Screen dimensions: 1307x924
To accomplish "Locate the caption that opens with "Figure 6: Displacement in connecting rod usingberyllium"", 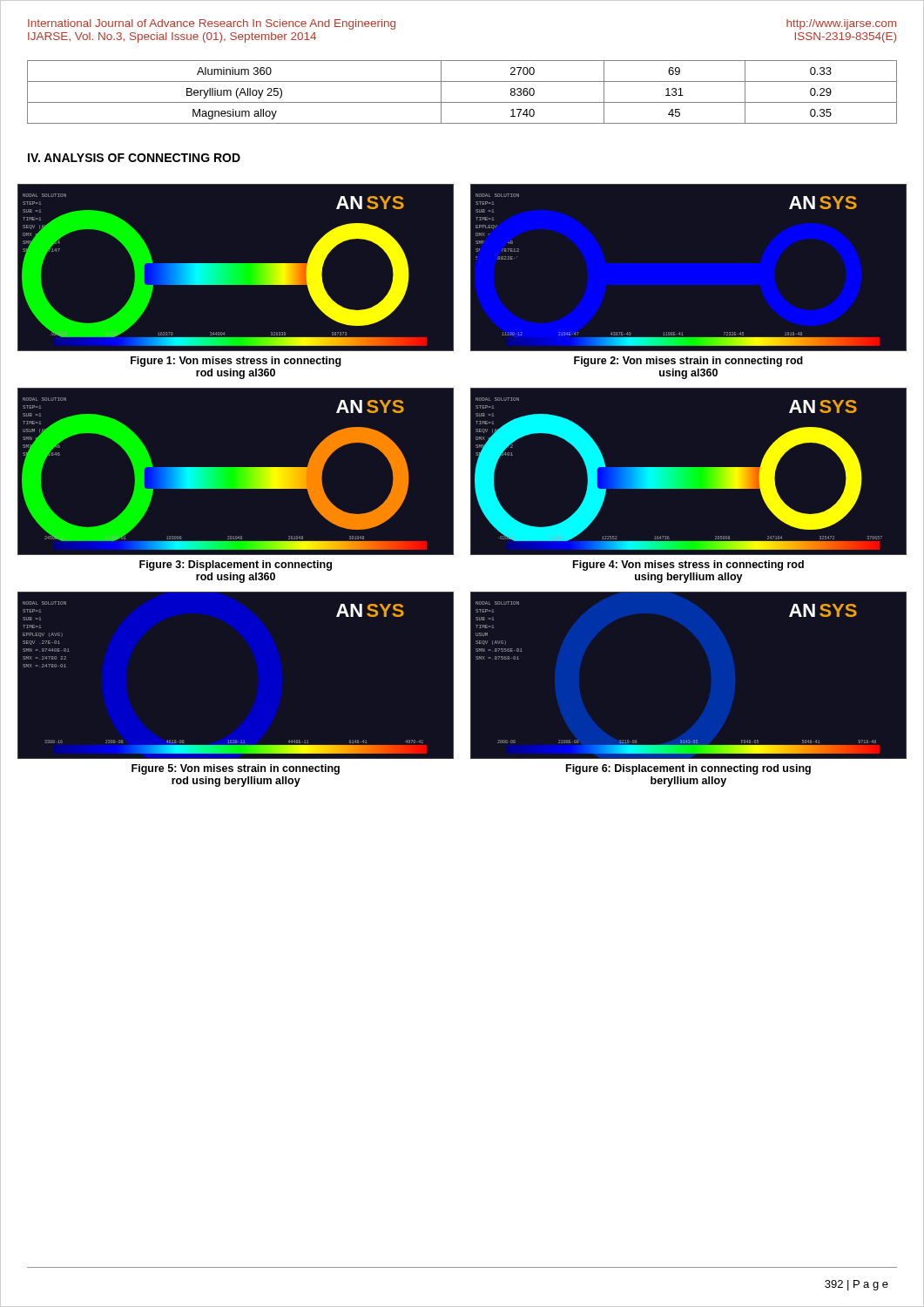I will (x=688, y=775).
